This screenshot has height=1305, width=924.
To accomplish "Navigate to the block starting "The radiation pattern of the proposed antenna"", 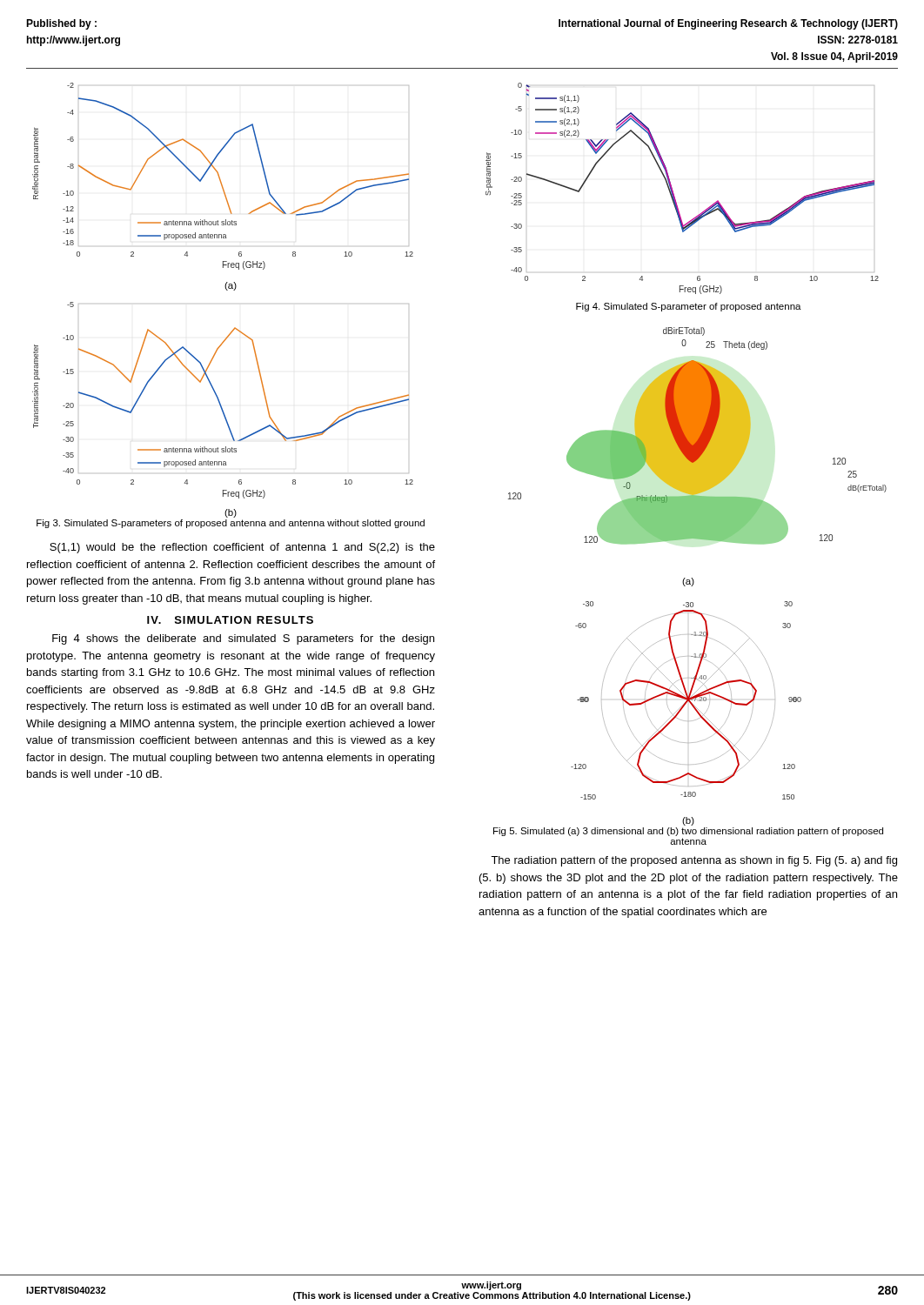I will coord(688,885).
